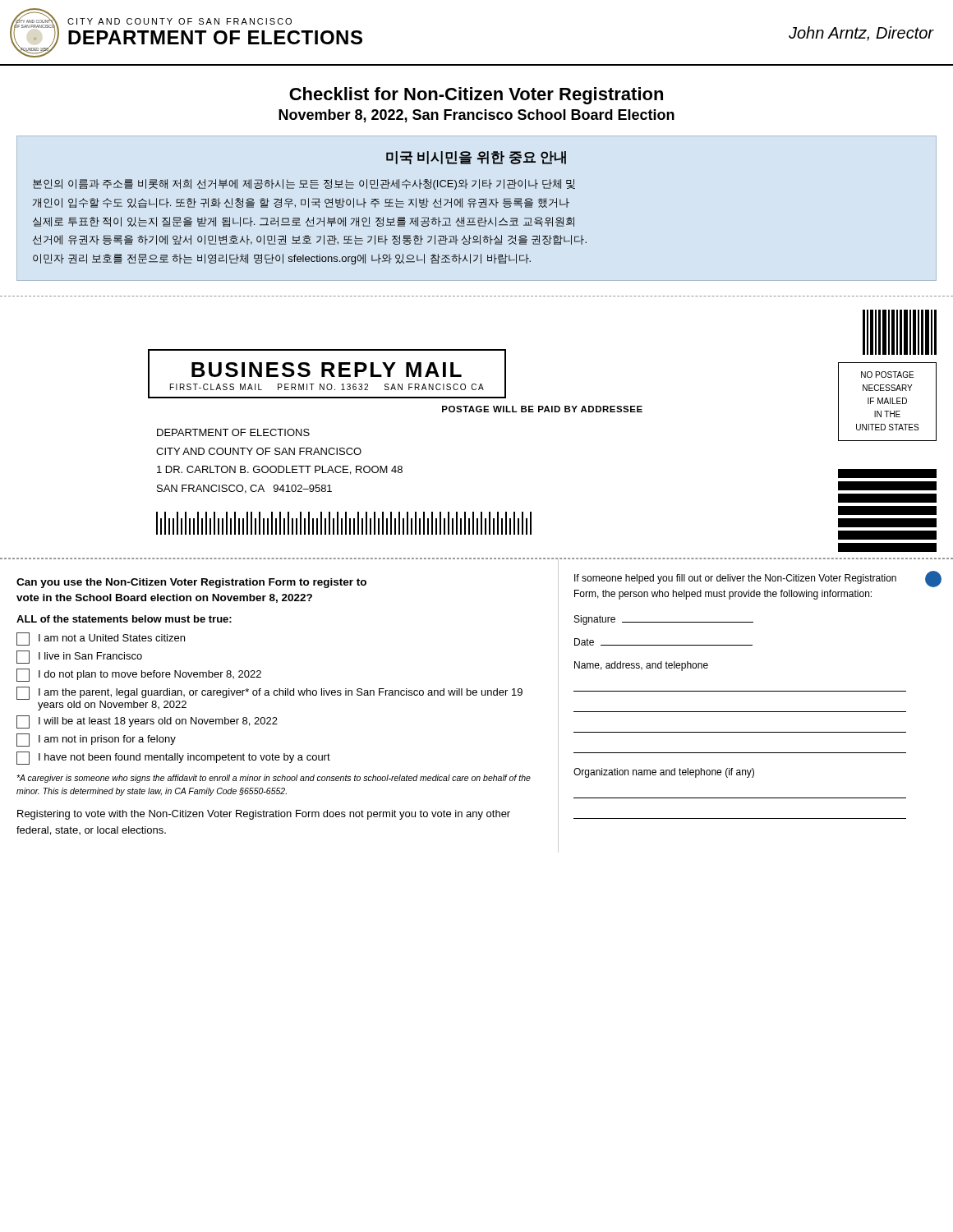Locate the text block with the text "If someone helped you fill"

coord(757,695)
